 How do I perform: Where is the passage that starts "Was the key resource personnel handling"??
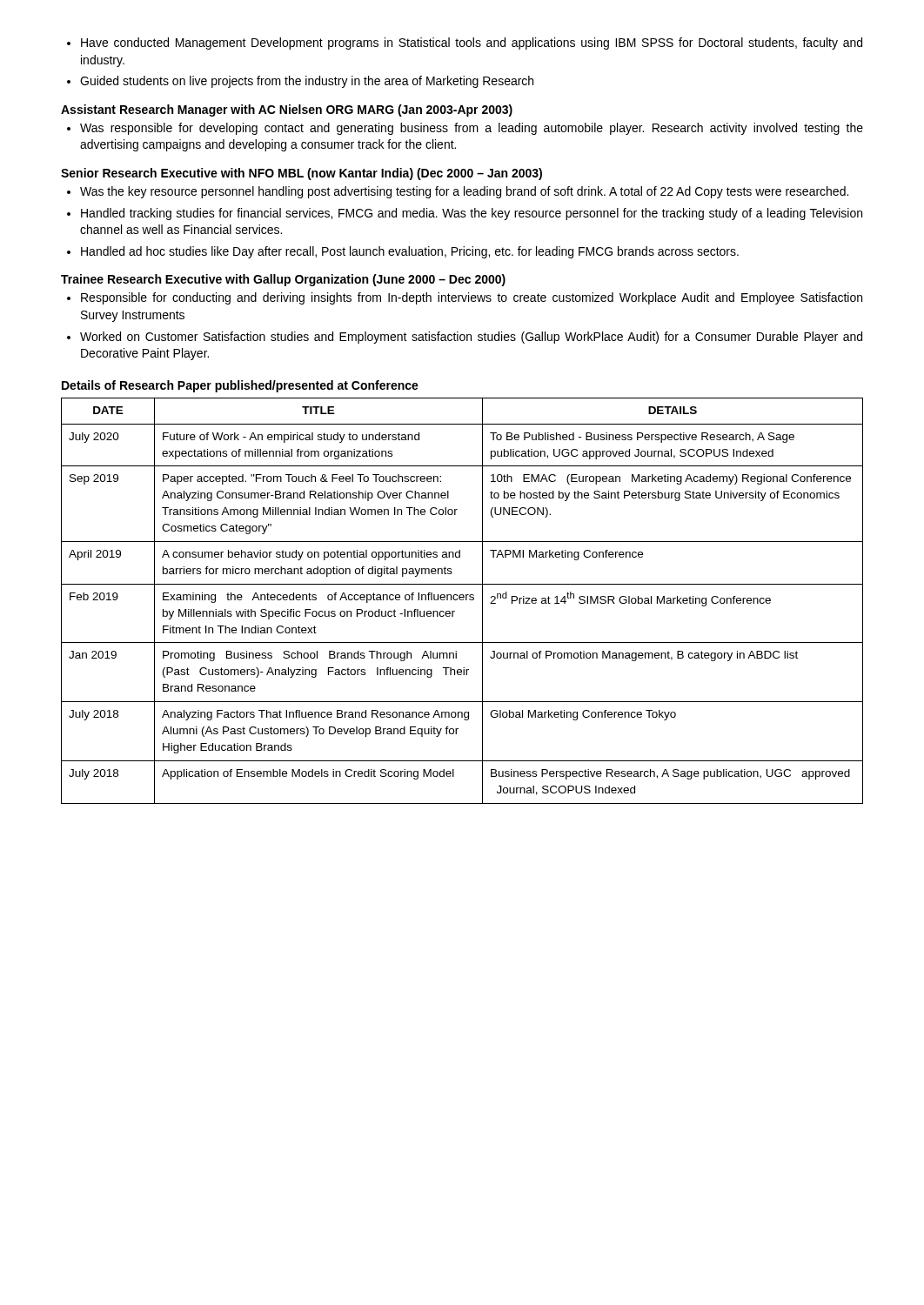pos(462,222)
